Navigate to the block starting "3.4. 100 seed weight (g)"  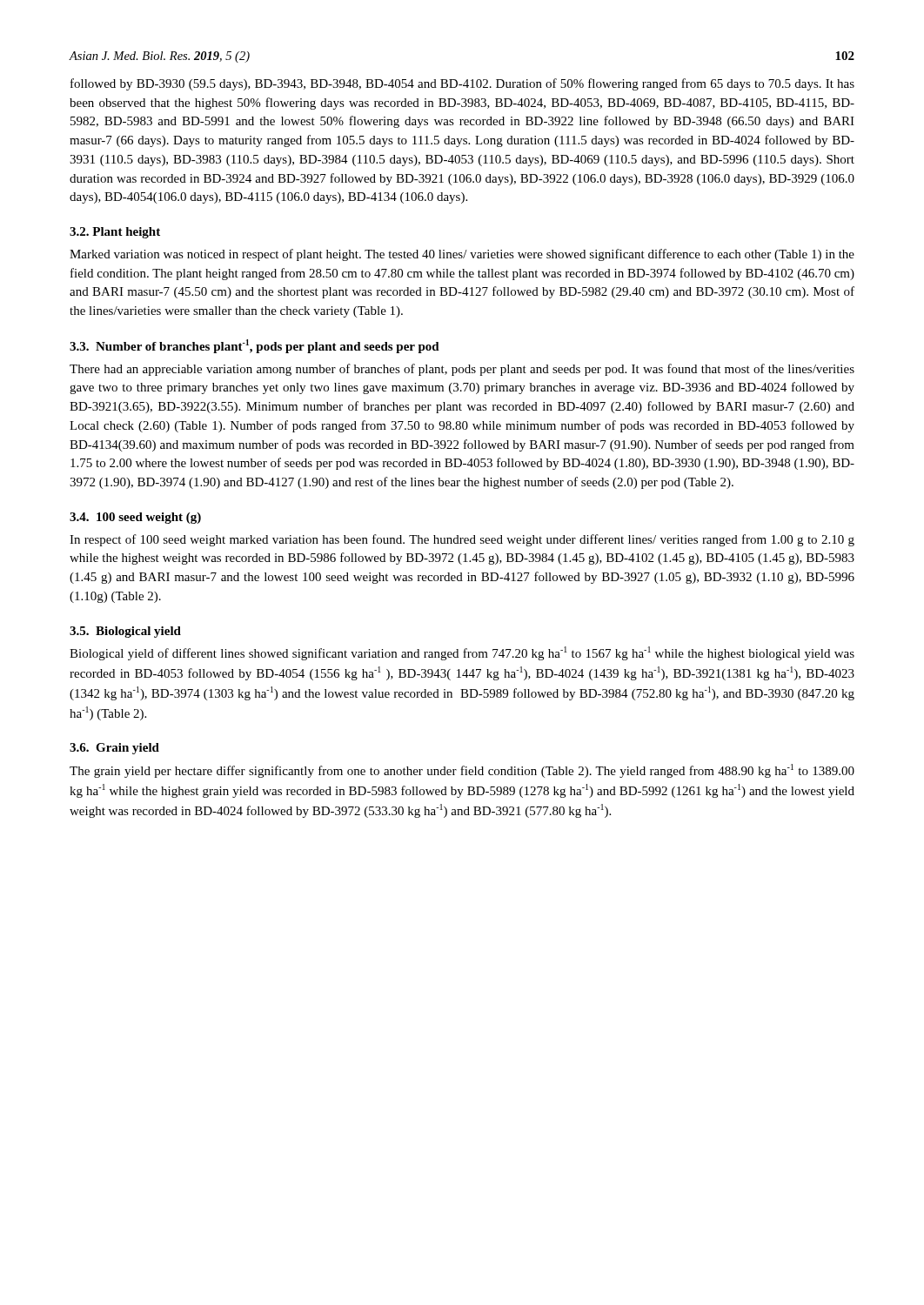135,517
